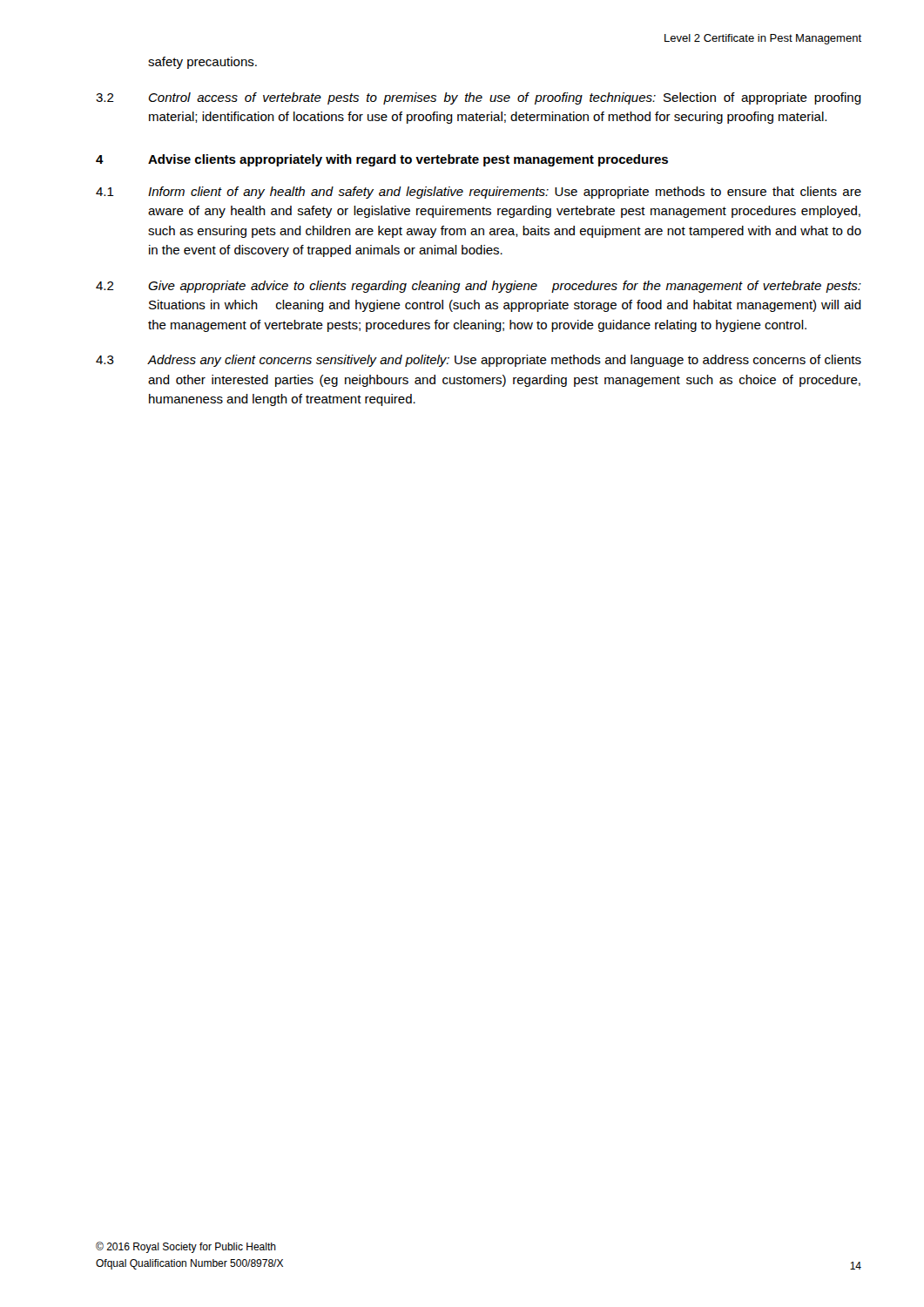The height and width of the screenshot is (1307, 924).
Task: Navigate to the text starting "4.2 Give appropriate advice to clients"
Action: coord(479,305)
